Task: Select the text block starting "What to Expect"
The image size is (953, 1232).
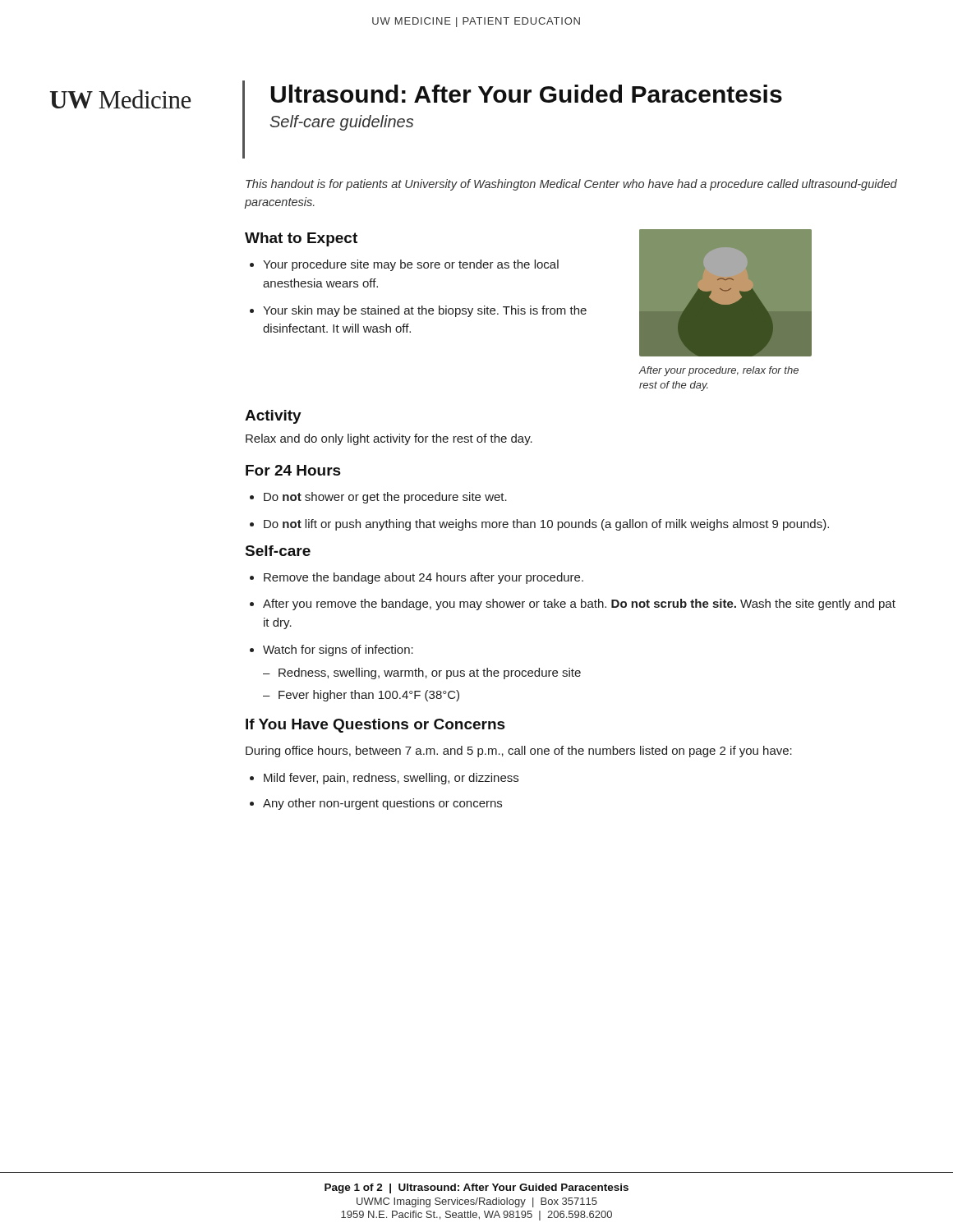Action: [x=301, y=238]
